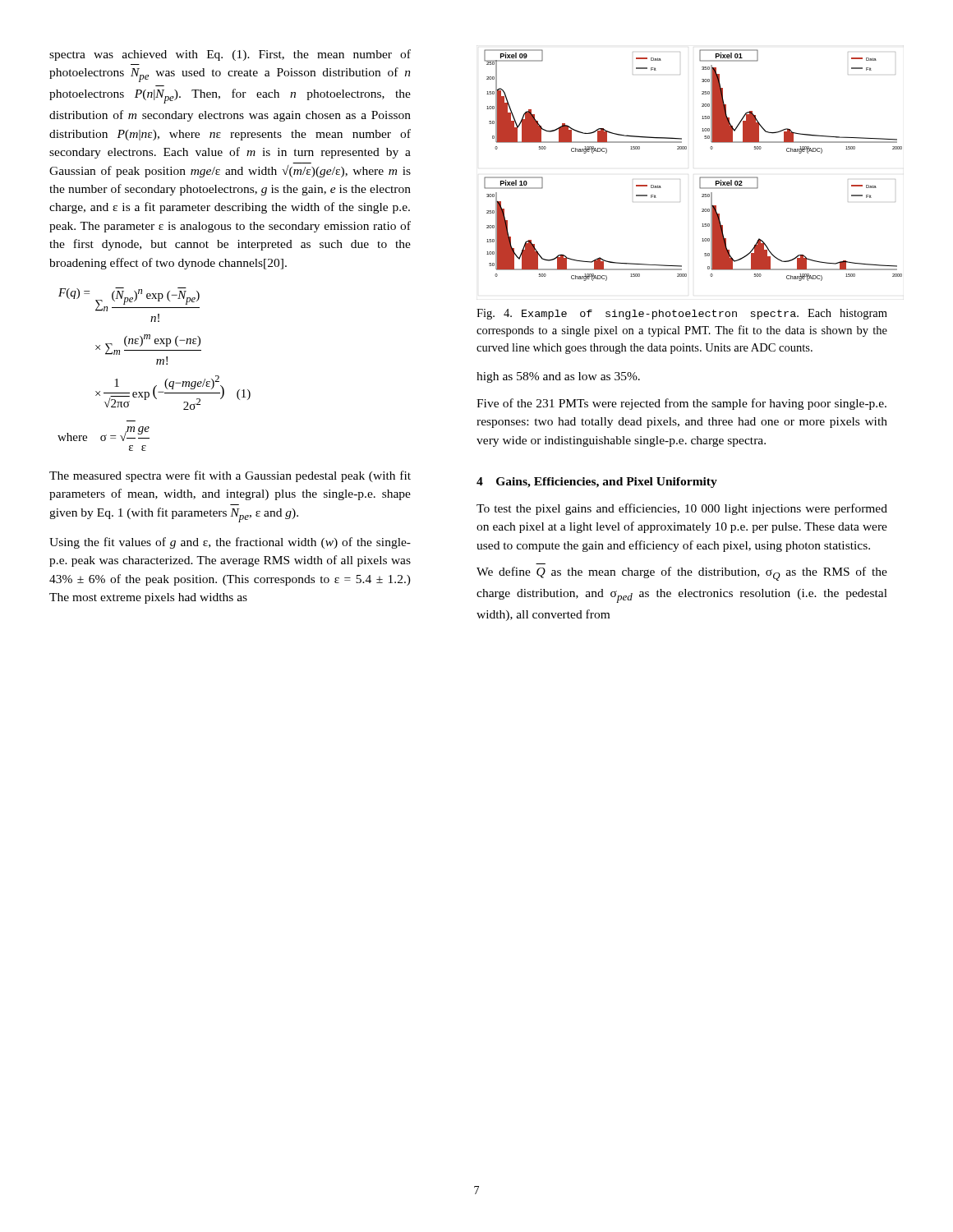Find the text block containing "To test the pixel"
The width and height of the screenshot is (953, 1232).
(x=682, y=526)
